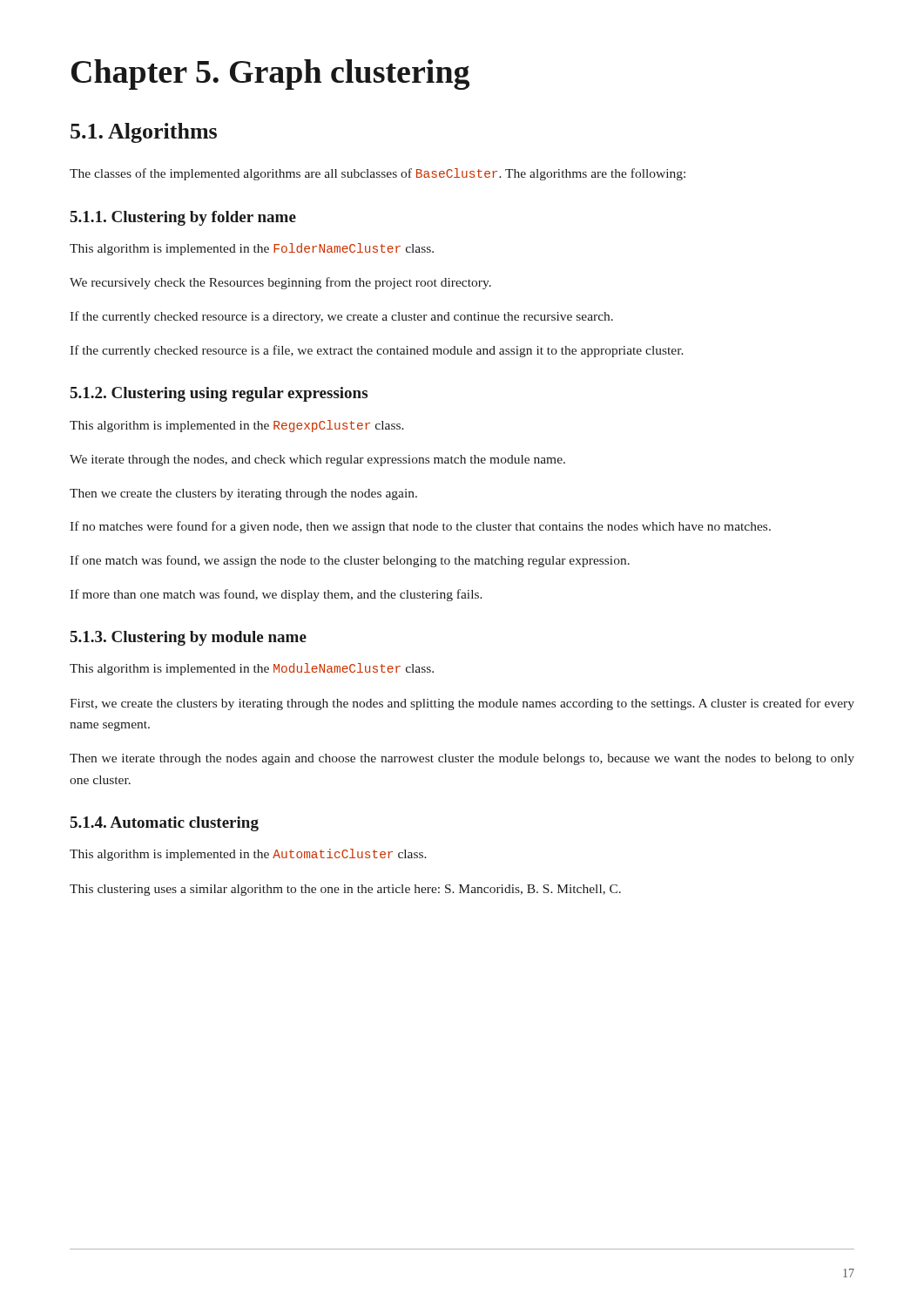Point to the block beginning "Then we create the"
This screenshot has width=924, height=1307.
(243, 494)
